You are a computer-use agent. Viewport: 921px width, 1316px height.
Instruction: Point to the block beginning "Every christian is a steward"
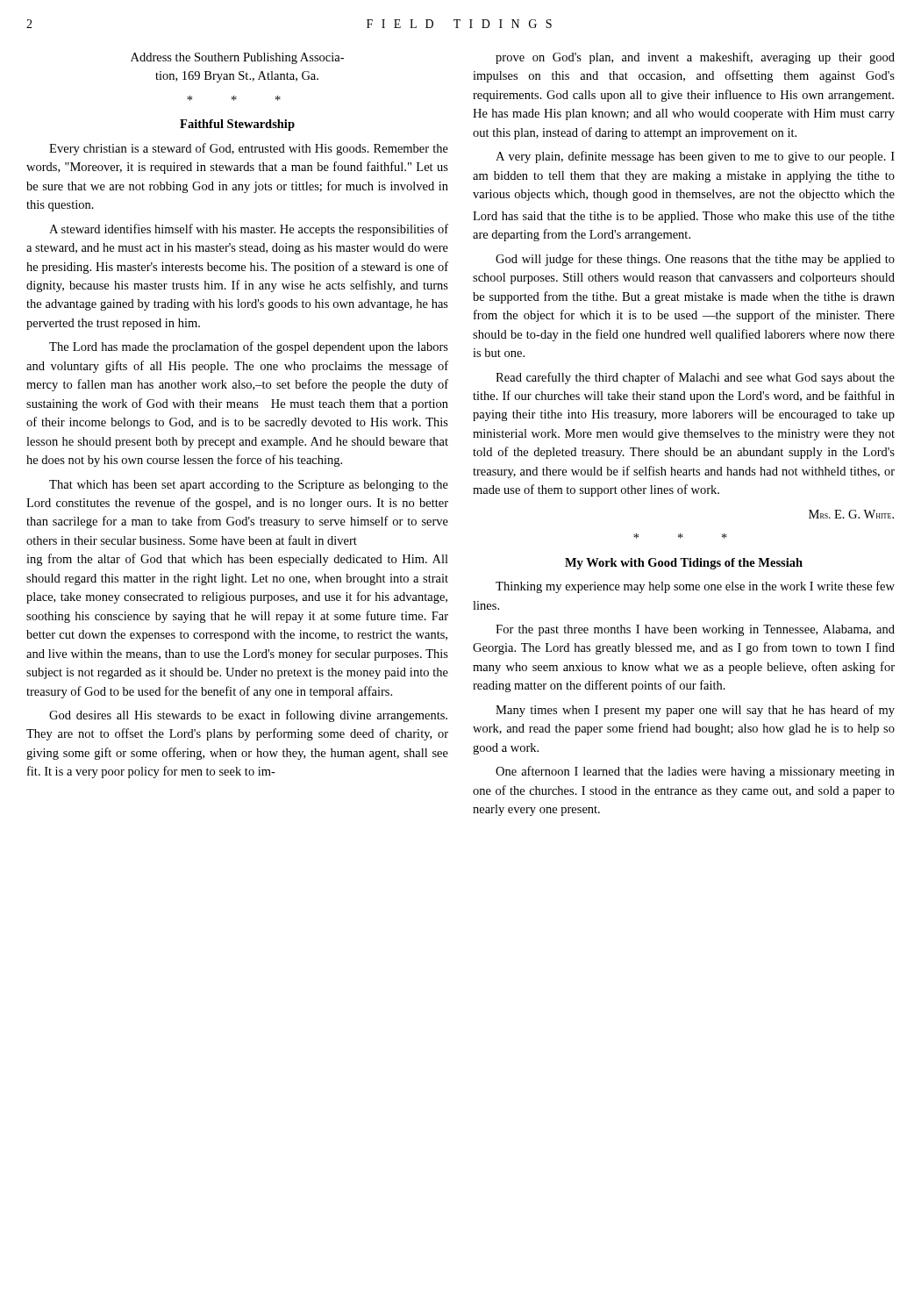237,460
